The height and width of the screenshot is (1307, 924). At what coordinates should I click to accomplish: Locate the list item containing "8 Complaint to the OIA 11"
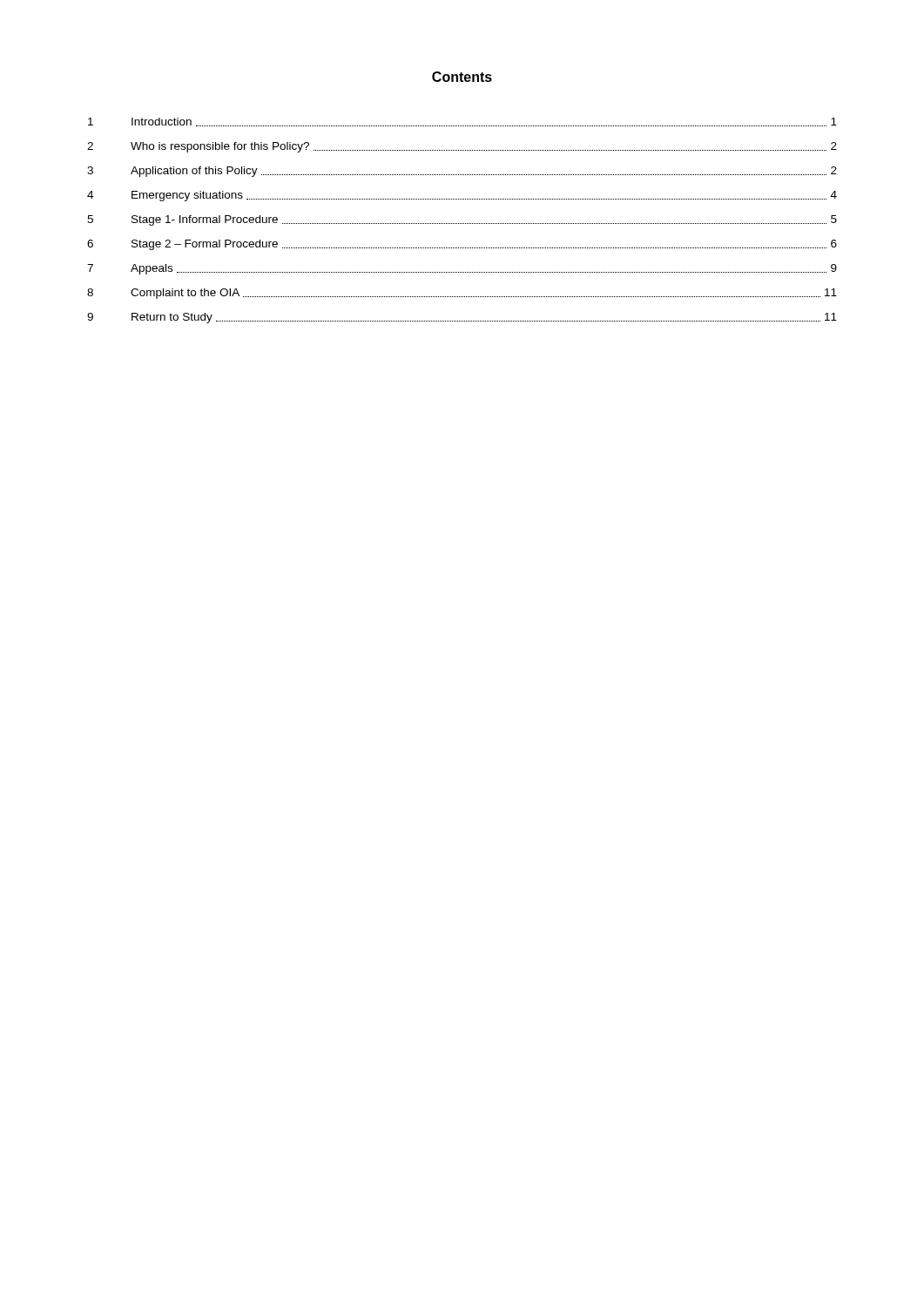click(462, 293)
